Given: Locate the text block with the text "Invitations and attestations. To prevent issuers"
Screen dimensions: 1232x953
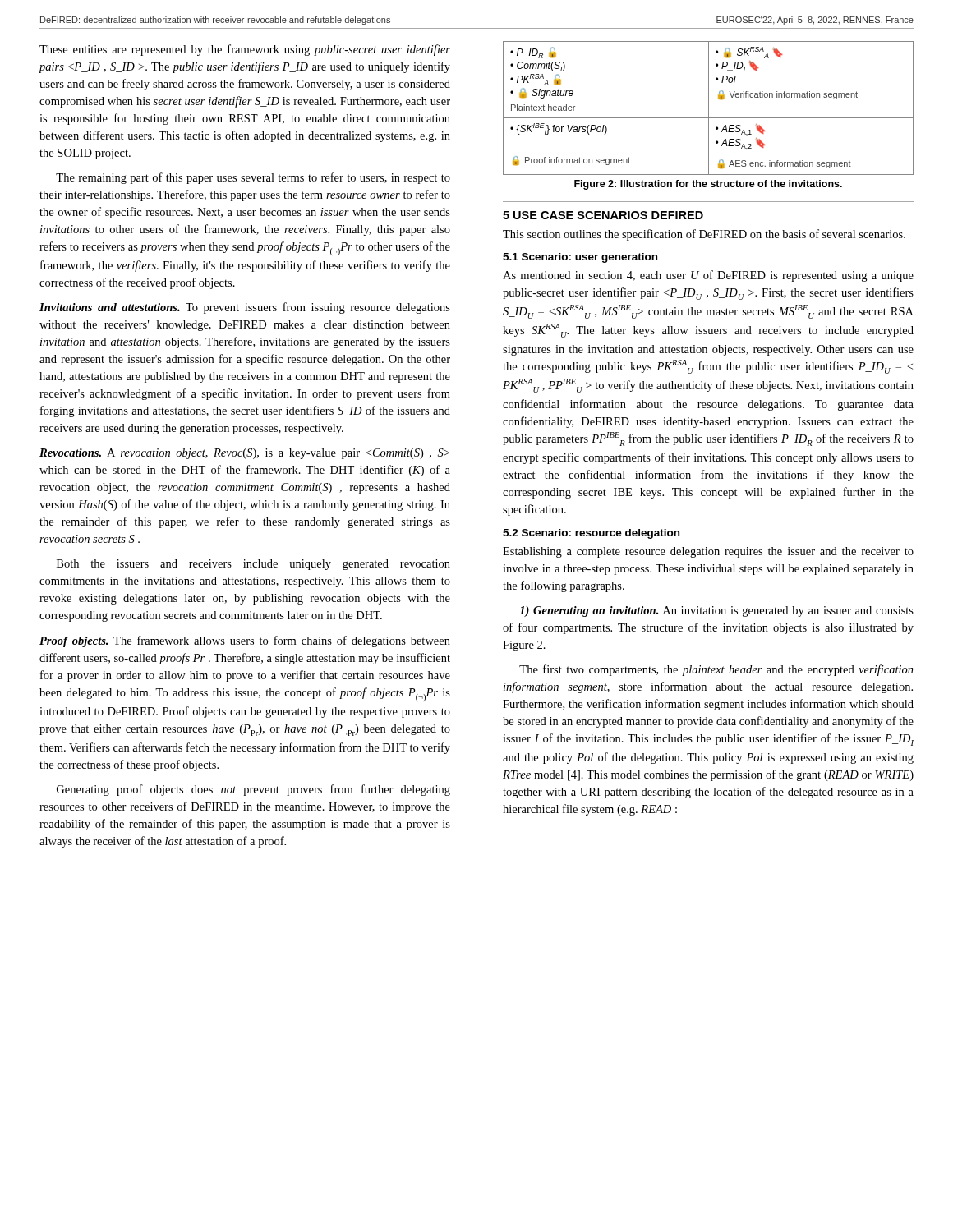Looking at the screenshot, I should tap(245, 368).
